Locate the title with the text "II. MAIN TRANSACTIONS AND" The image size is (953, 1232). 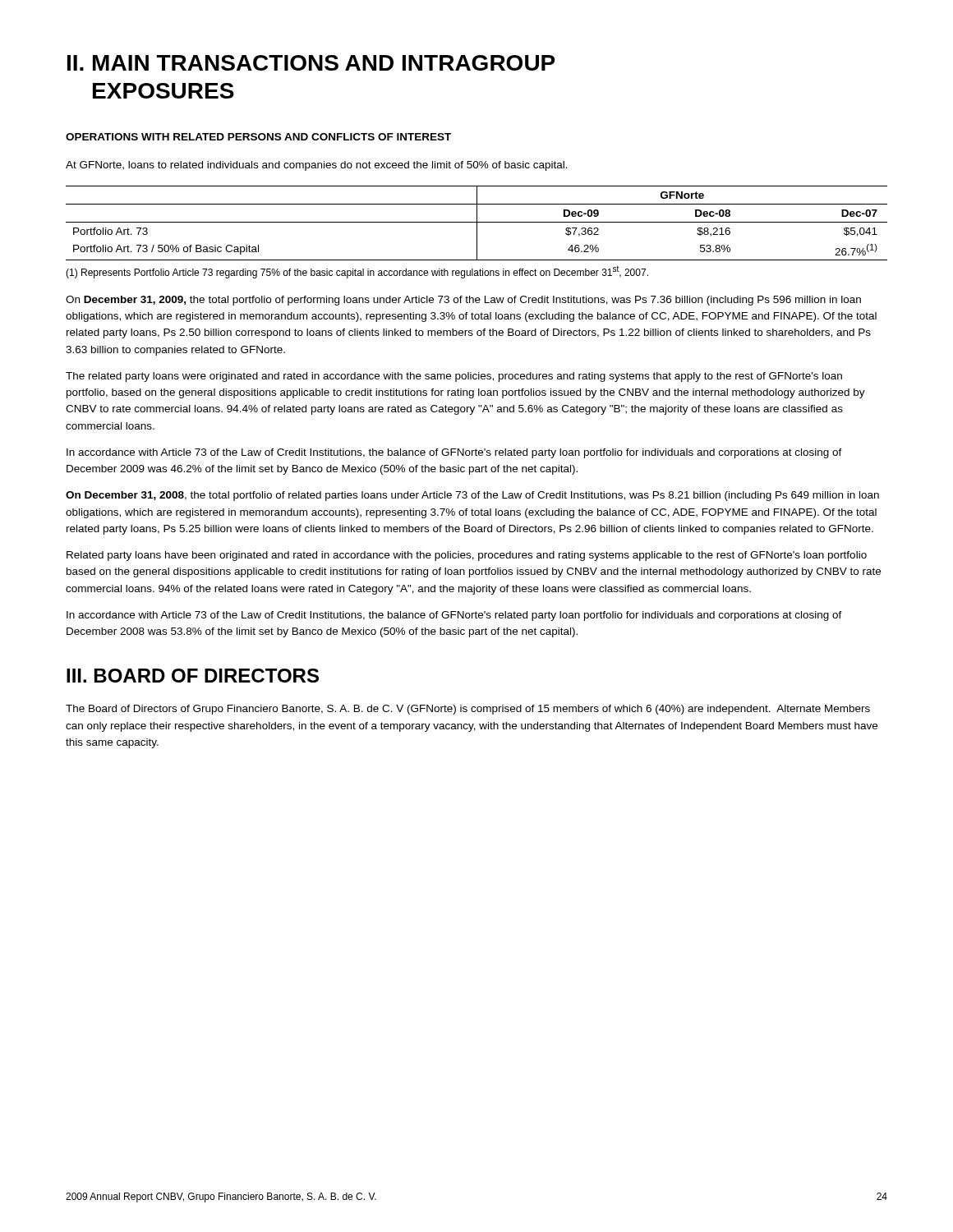[476, 77]
